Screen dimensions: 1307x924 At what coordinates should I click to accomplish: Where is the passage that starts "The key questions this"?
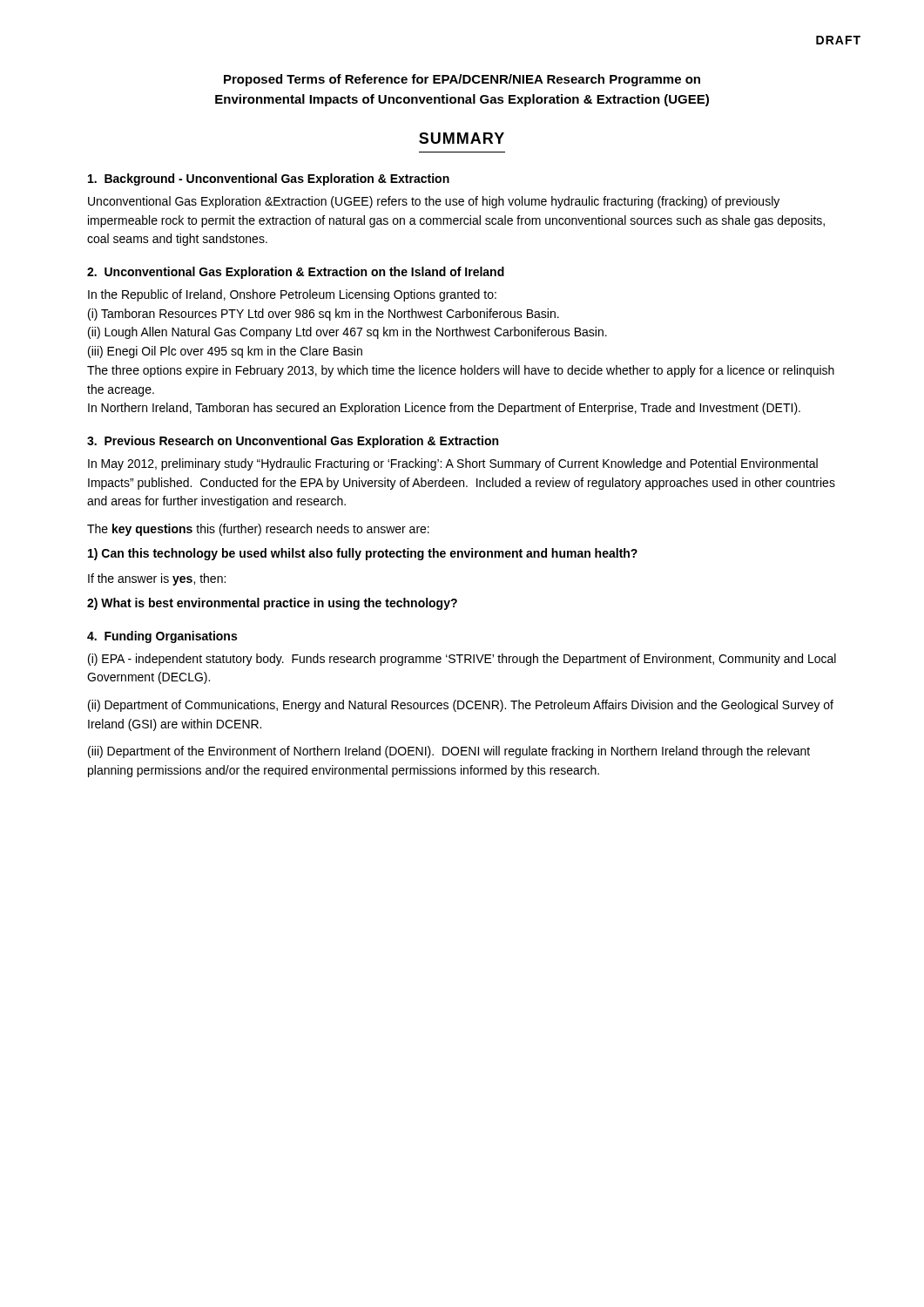[x=259, y=529]
